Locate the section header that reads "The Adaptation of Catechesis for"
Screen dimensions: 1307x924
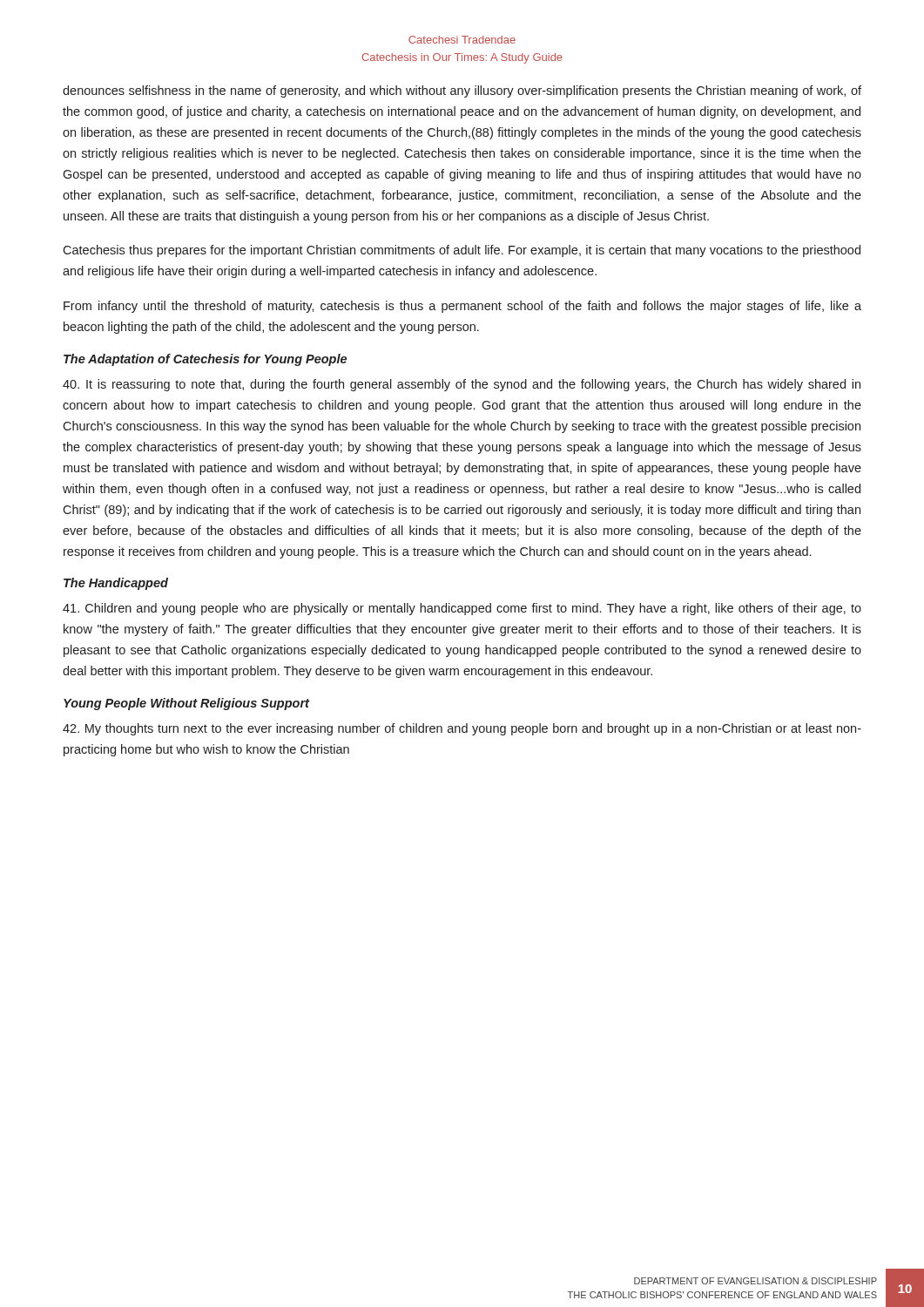click(205, 359)
